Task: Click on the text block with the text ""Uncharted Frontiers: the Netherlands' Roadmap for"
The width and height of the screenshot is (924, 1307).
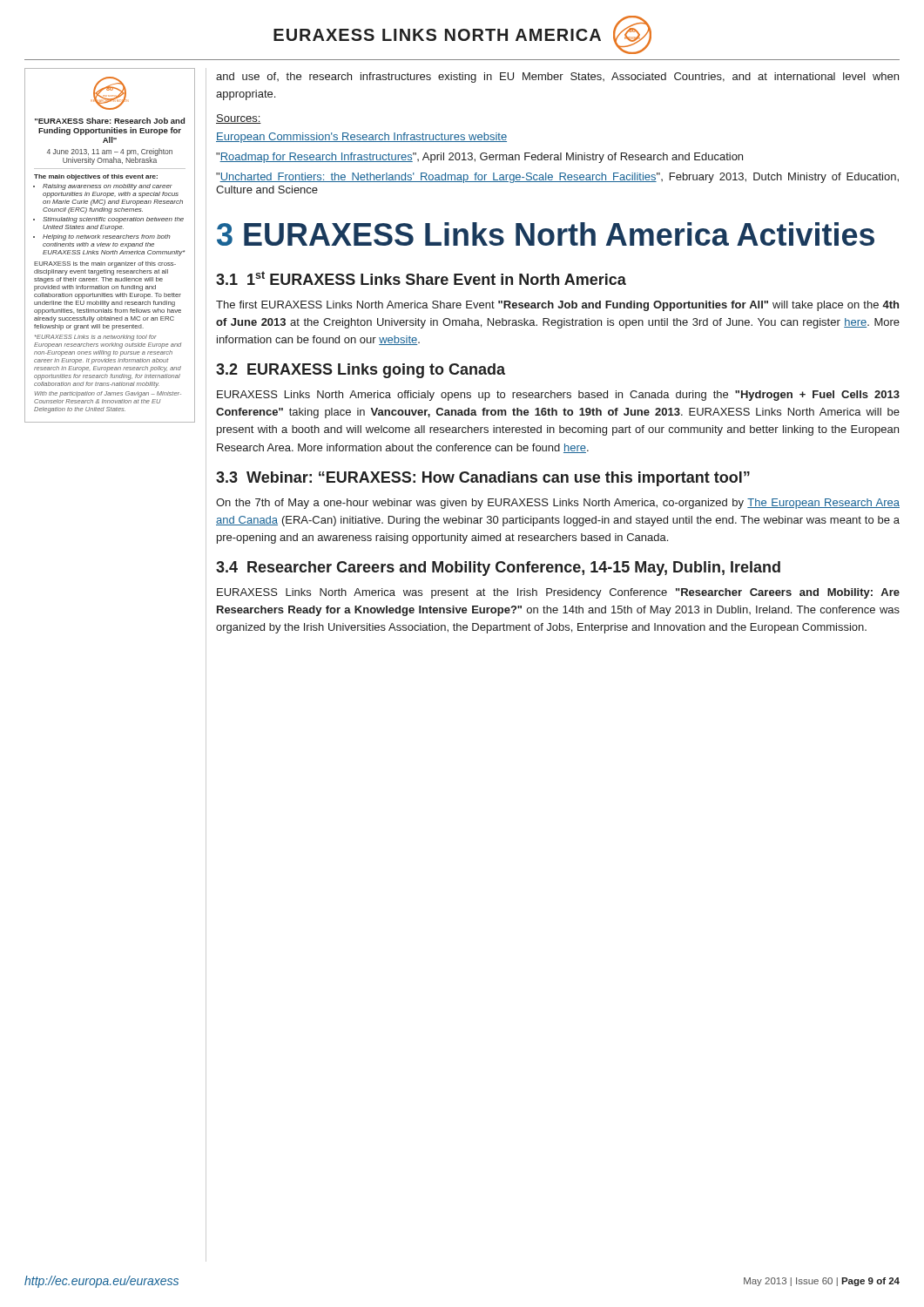Action: (x=558, y=183)
